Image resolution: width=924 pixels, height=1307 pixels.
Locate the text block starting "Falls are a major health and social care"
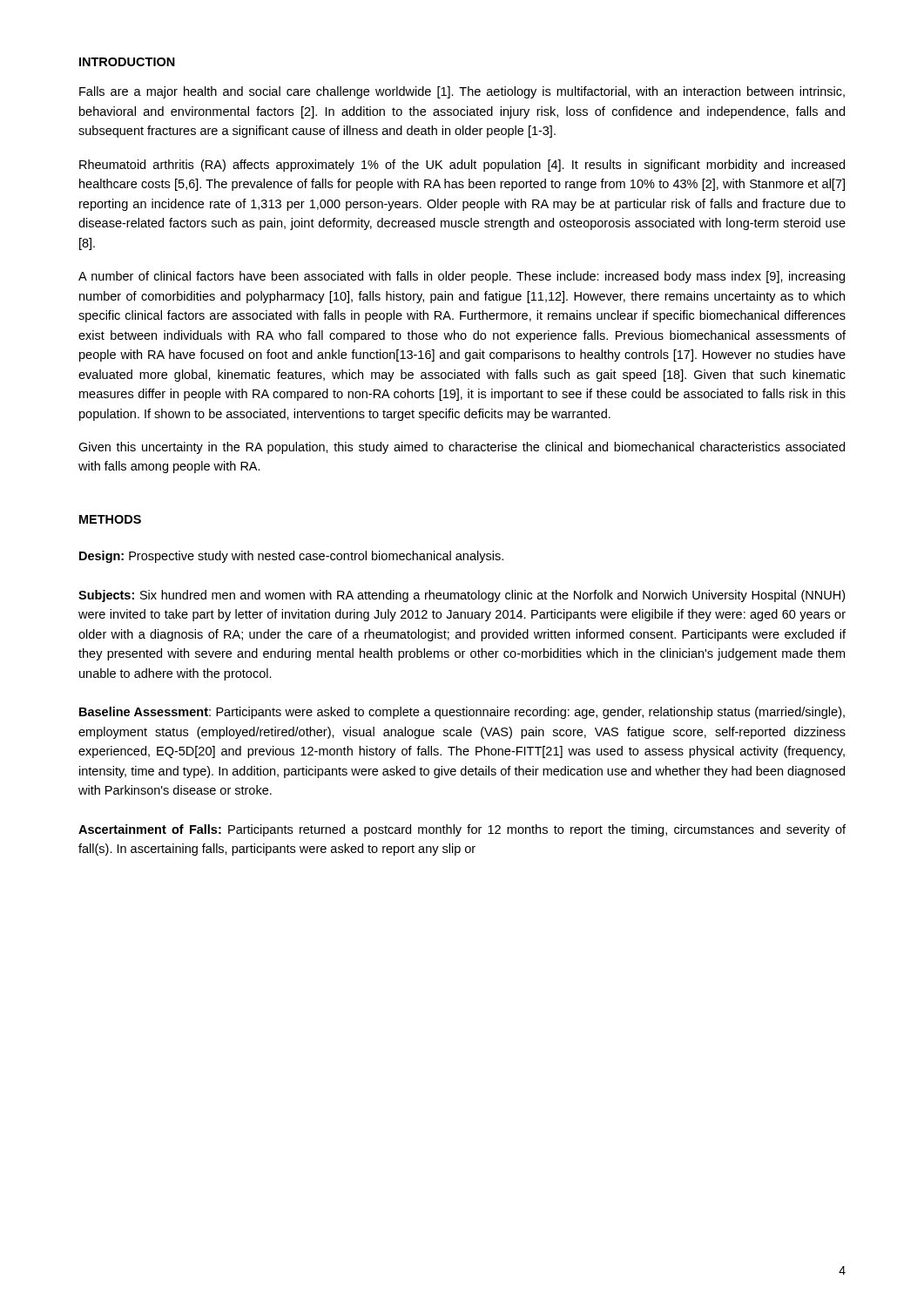click(x=462, y=111)
